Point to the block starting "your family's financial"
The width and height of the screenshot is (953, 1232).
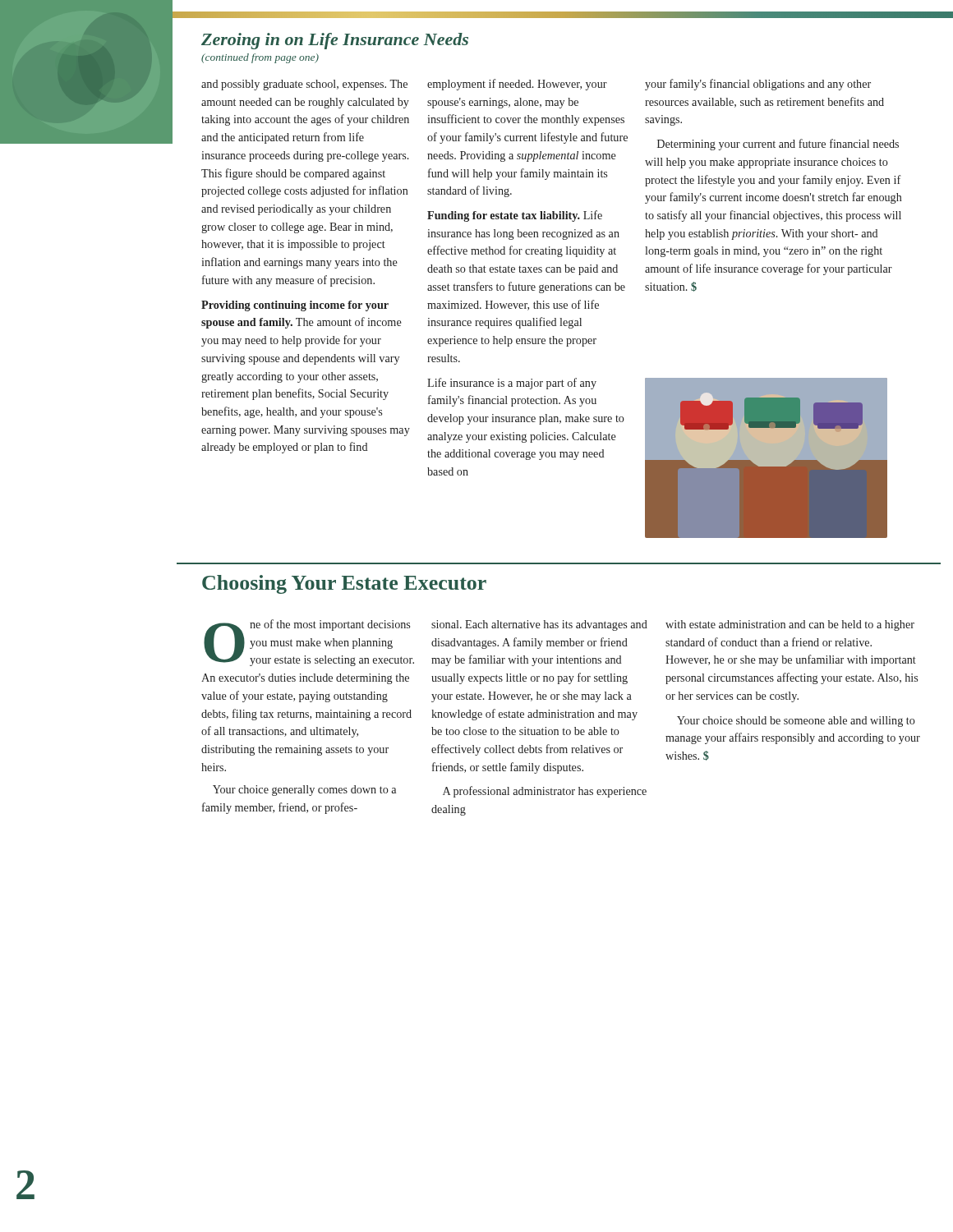point(774,186)
